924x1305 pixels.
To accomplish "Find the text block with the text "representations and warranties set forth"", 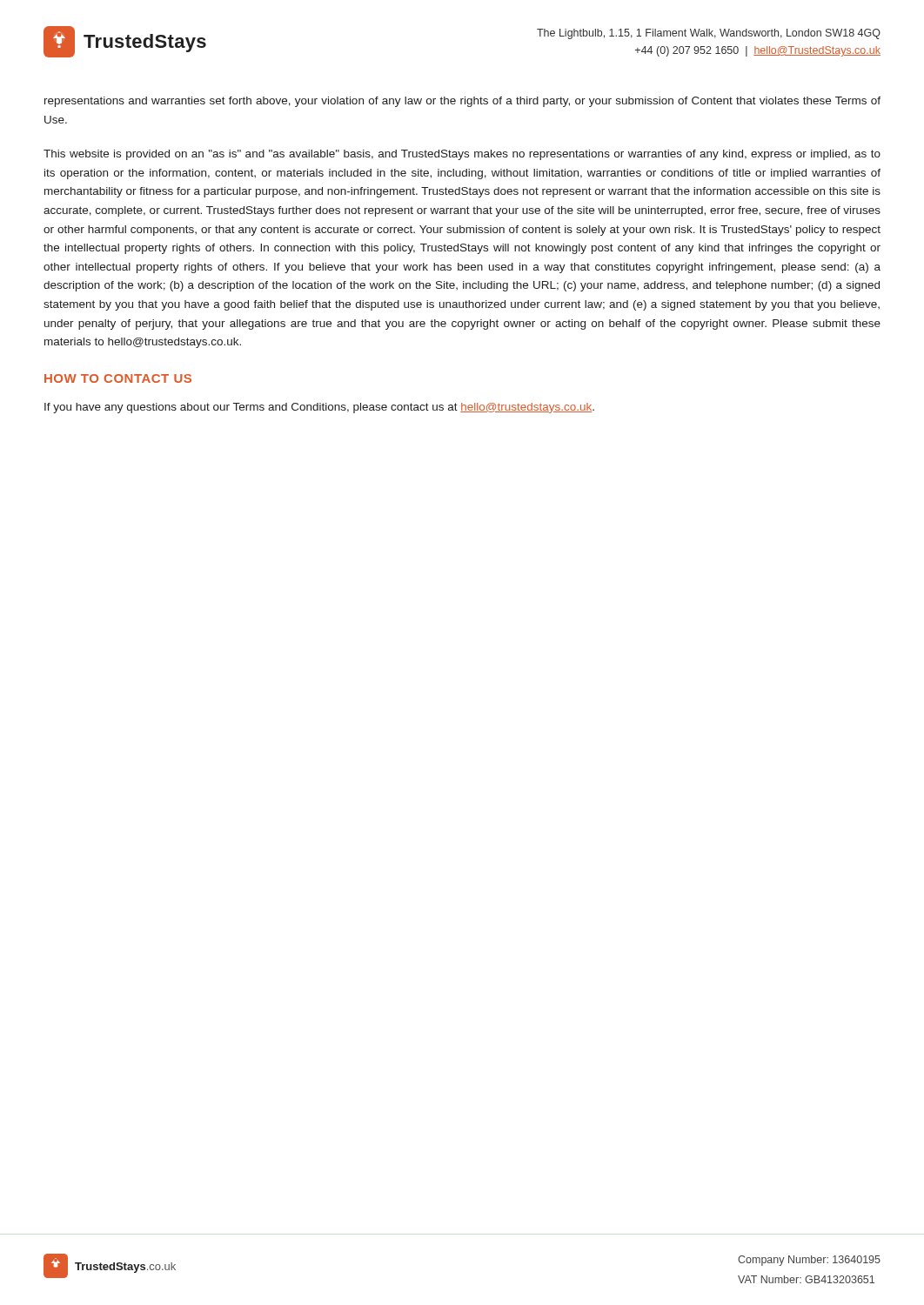I will (x=462, y=110).
